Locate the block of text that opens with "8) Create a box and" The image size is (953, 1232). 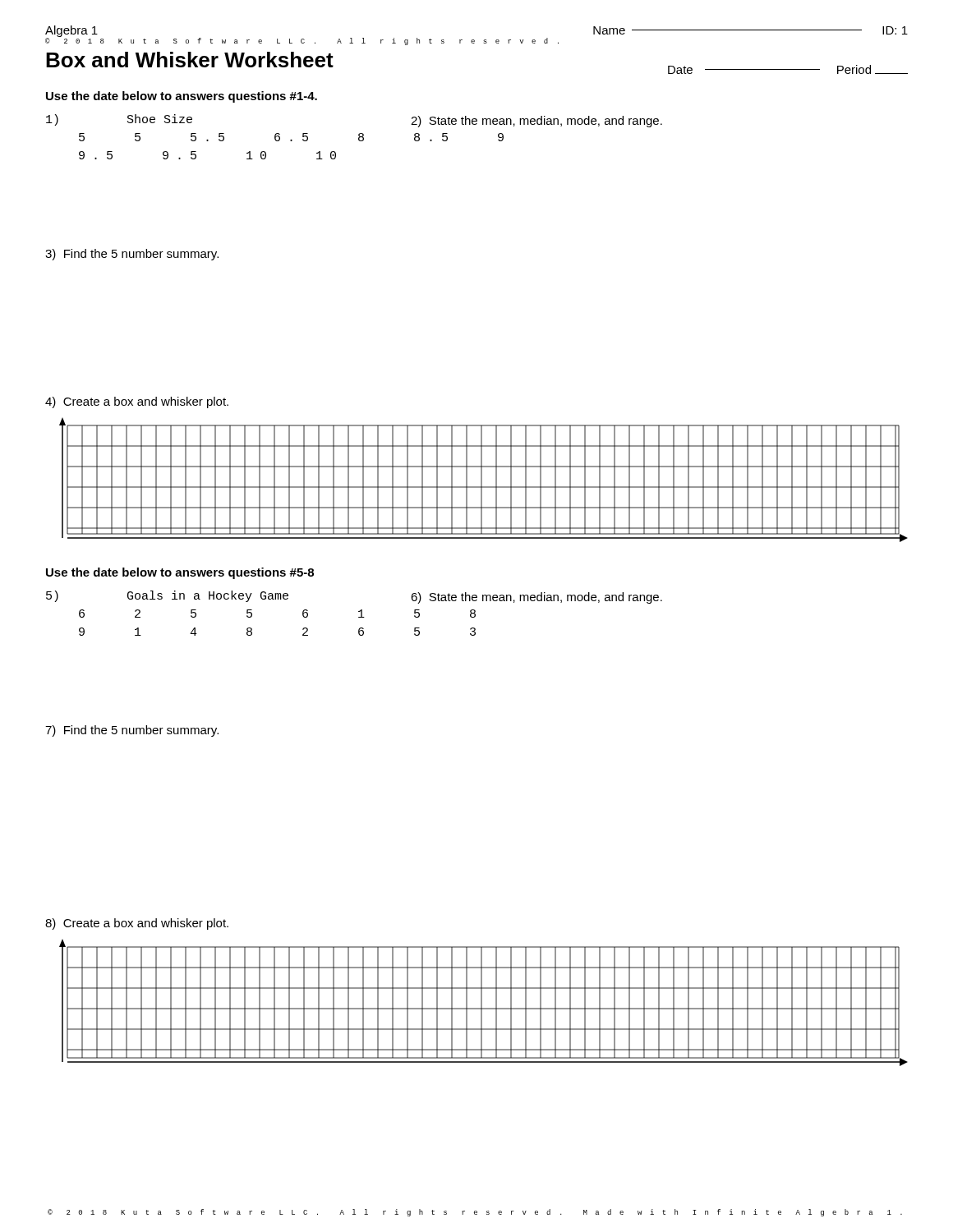tap(137, 923)
